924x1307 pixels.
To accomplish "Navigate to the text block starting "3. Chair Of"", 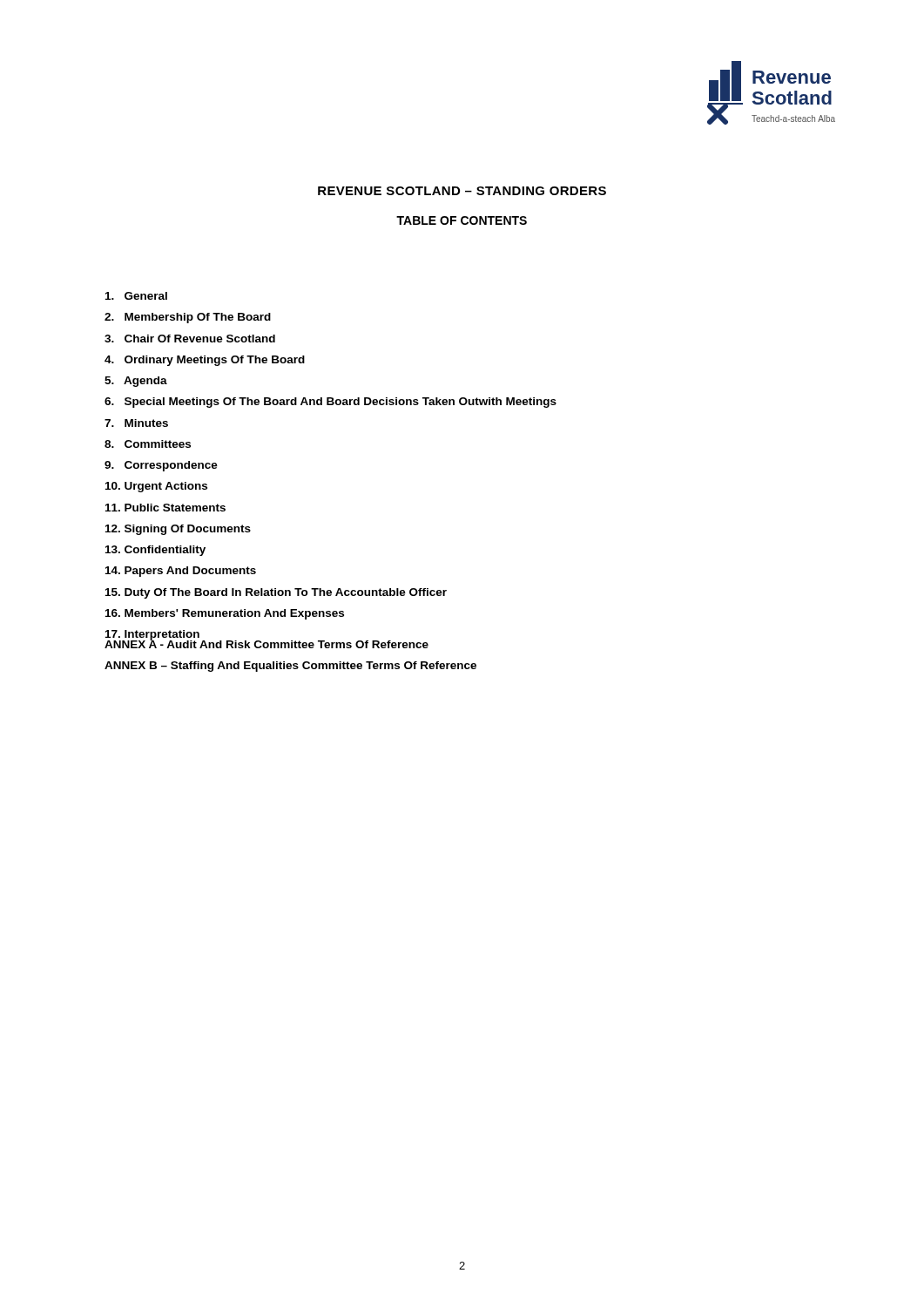I will click(190, 338).
